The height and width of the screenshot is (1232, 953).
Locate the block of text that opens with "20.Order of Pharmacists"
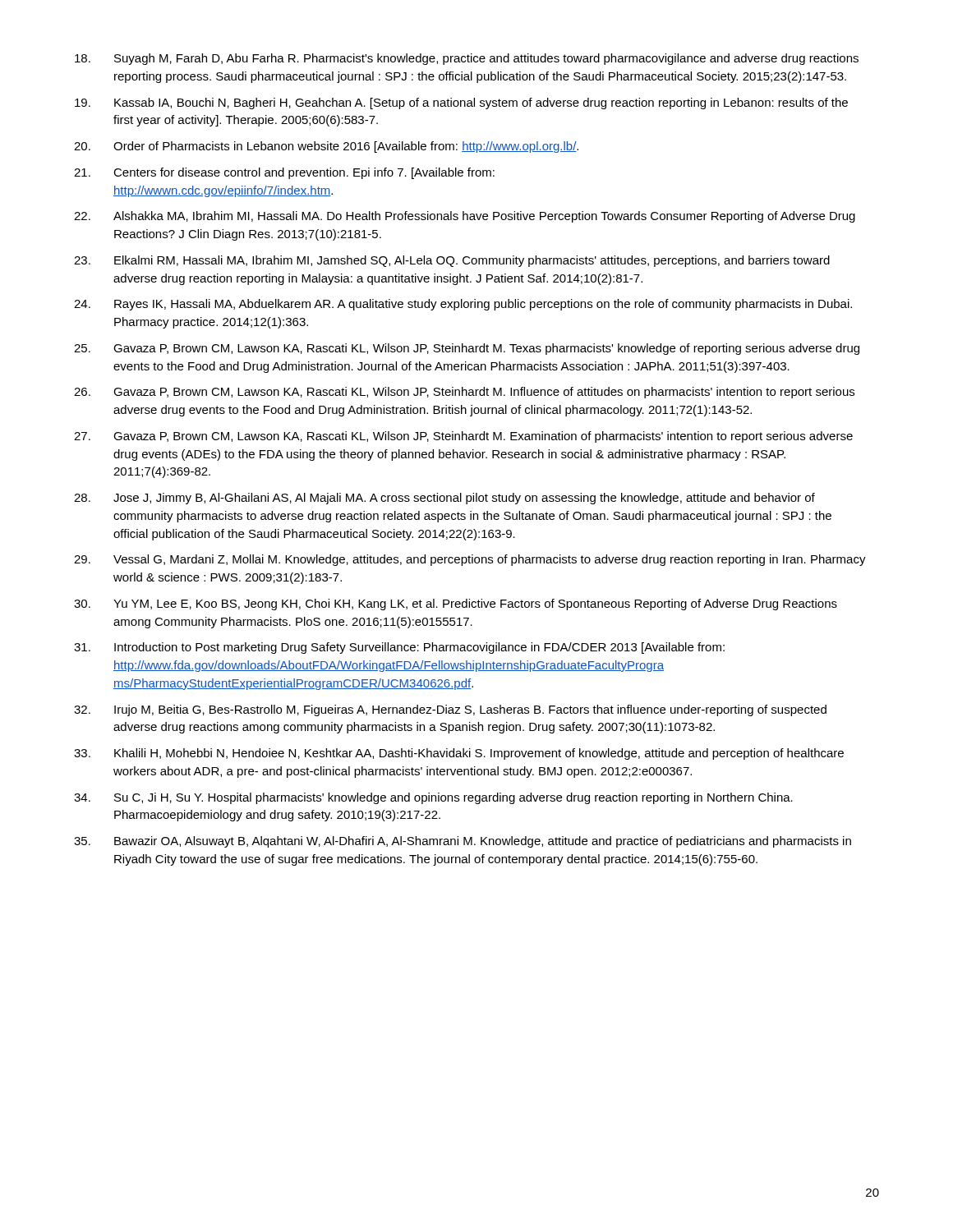tap(472, 146)
